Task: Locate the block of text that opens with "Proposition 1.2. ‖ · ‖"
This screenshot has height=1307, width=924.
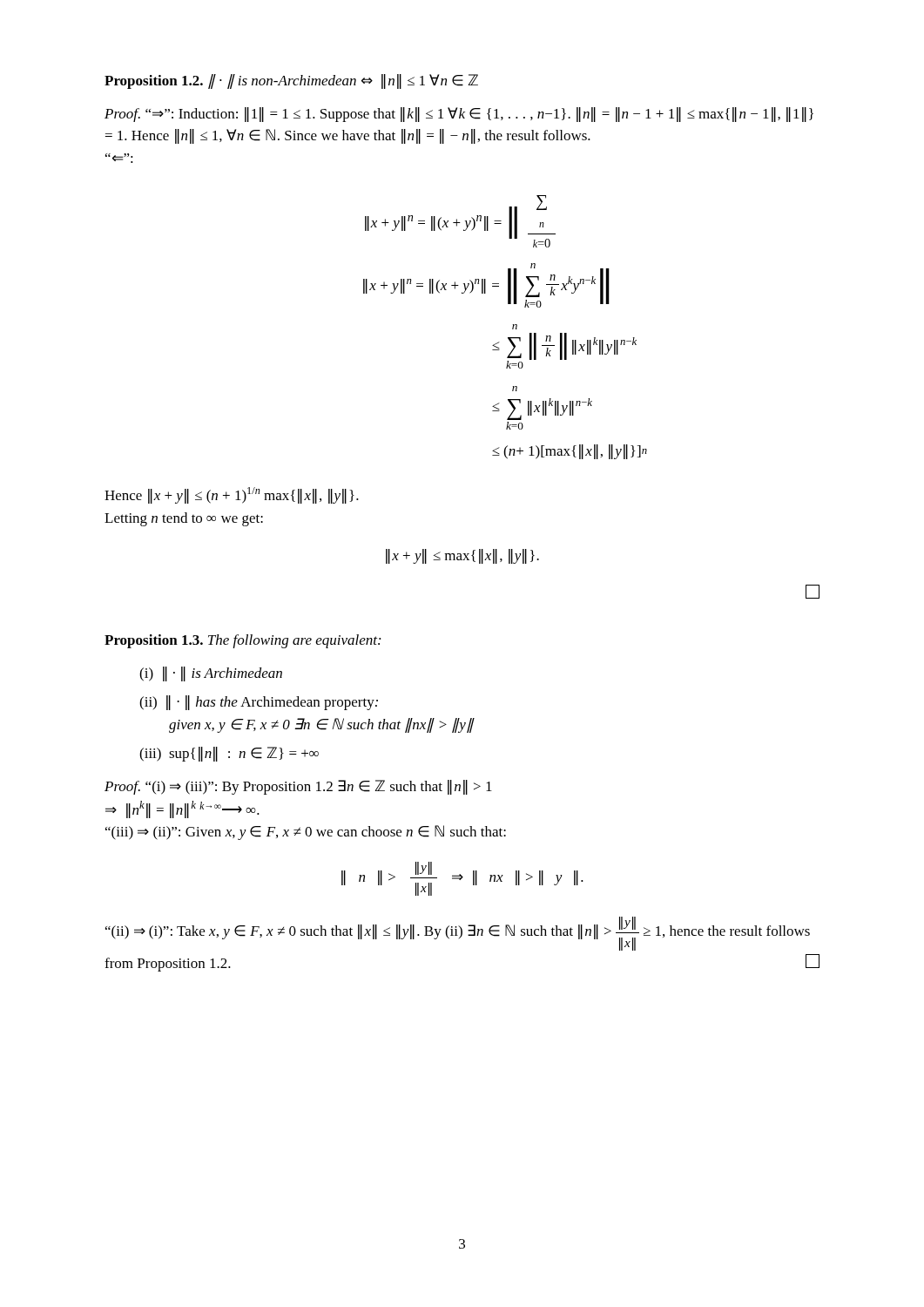Action: (x=292, y=81)
